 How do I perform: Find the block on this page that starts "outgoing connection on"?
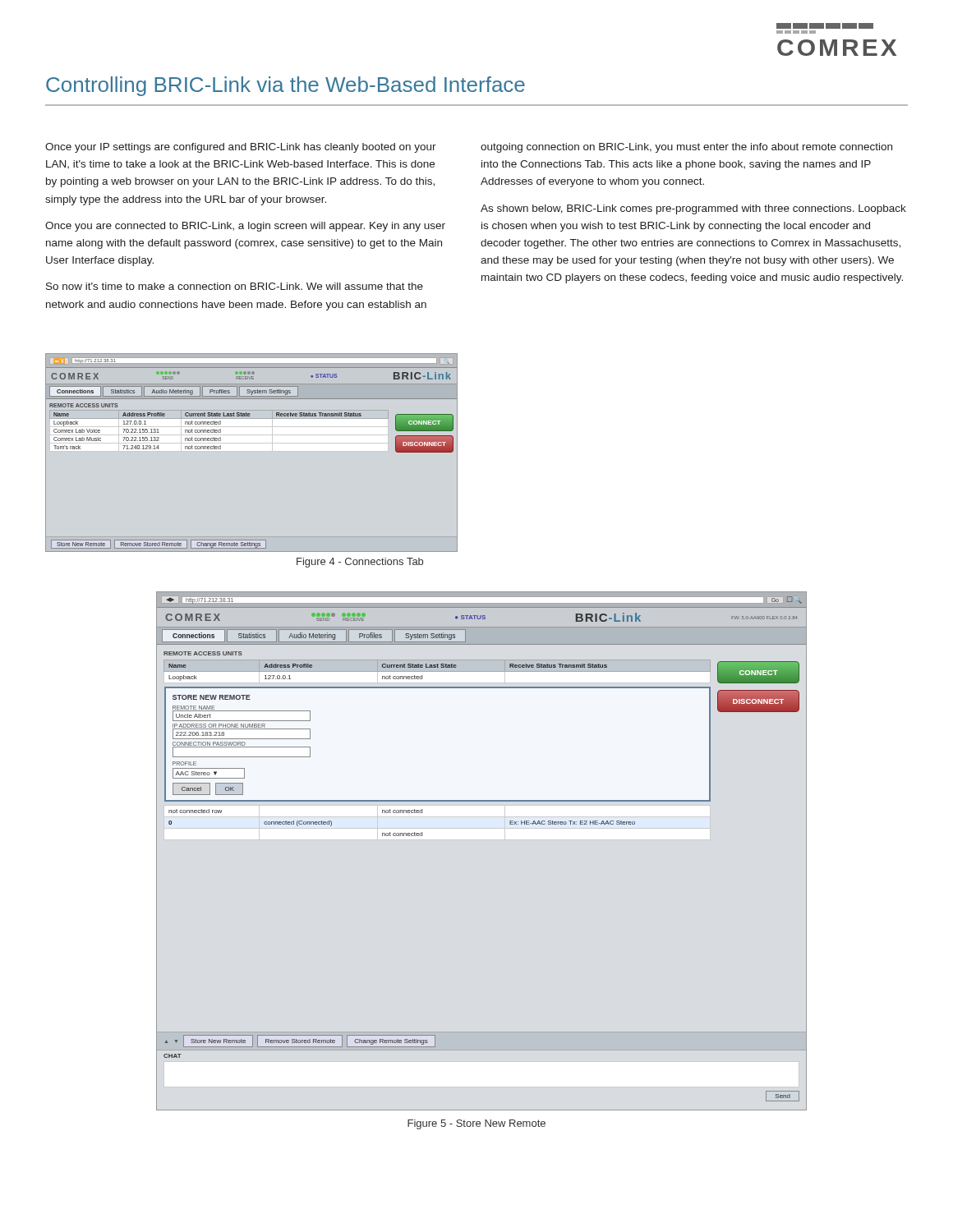click(x=694, y=212)
